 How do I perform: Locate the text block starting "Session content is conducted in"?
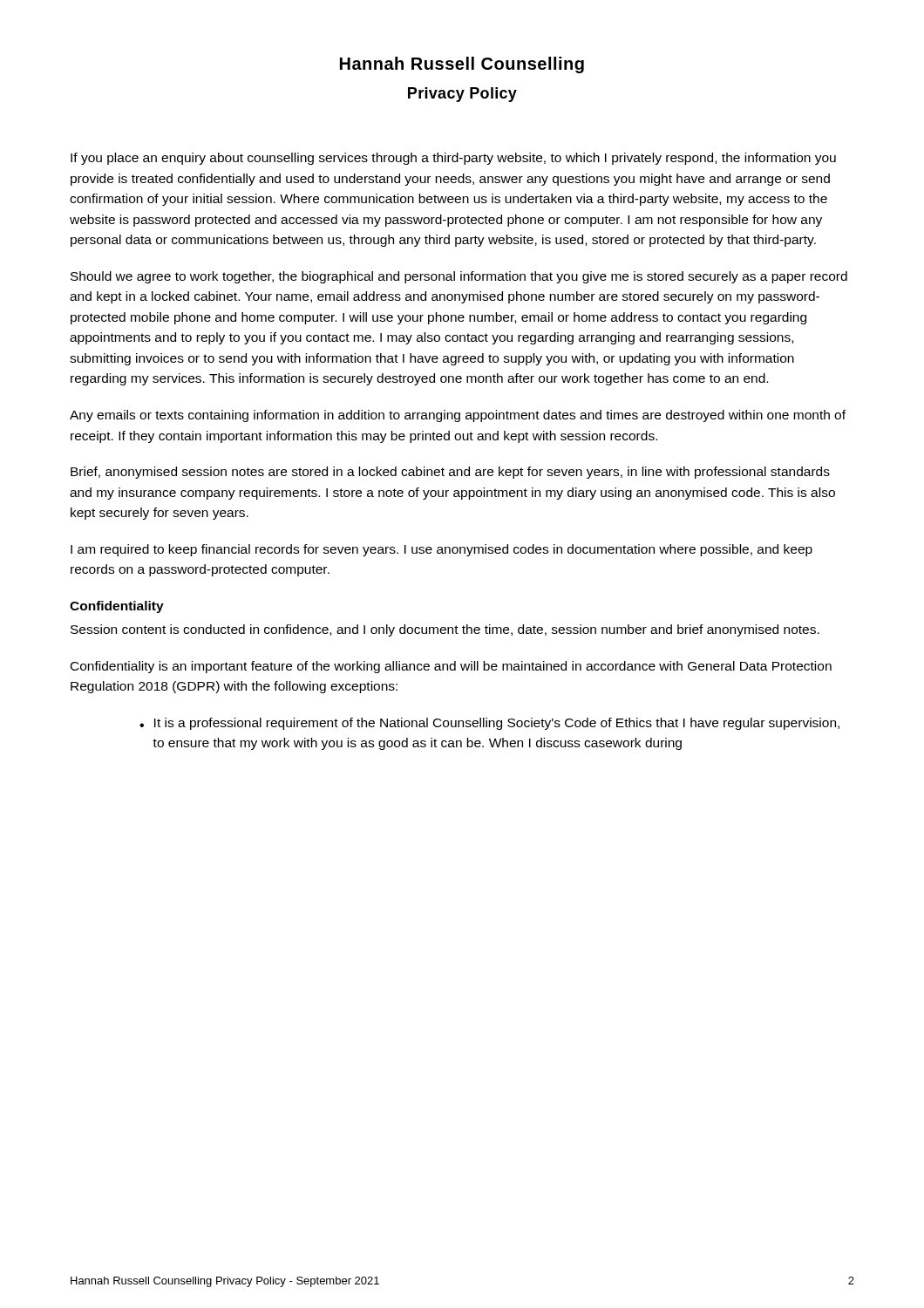(x=445, y=629)
